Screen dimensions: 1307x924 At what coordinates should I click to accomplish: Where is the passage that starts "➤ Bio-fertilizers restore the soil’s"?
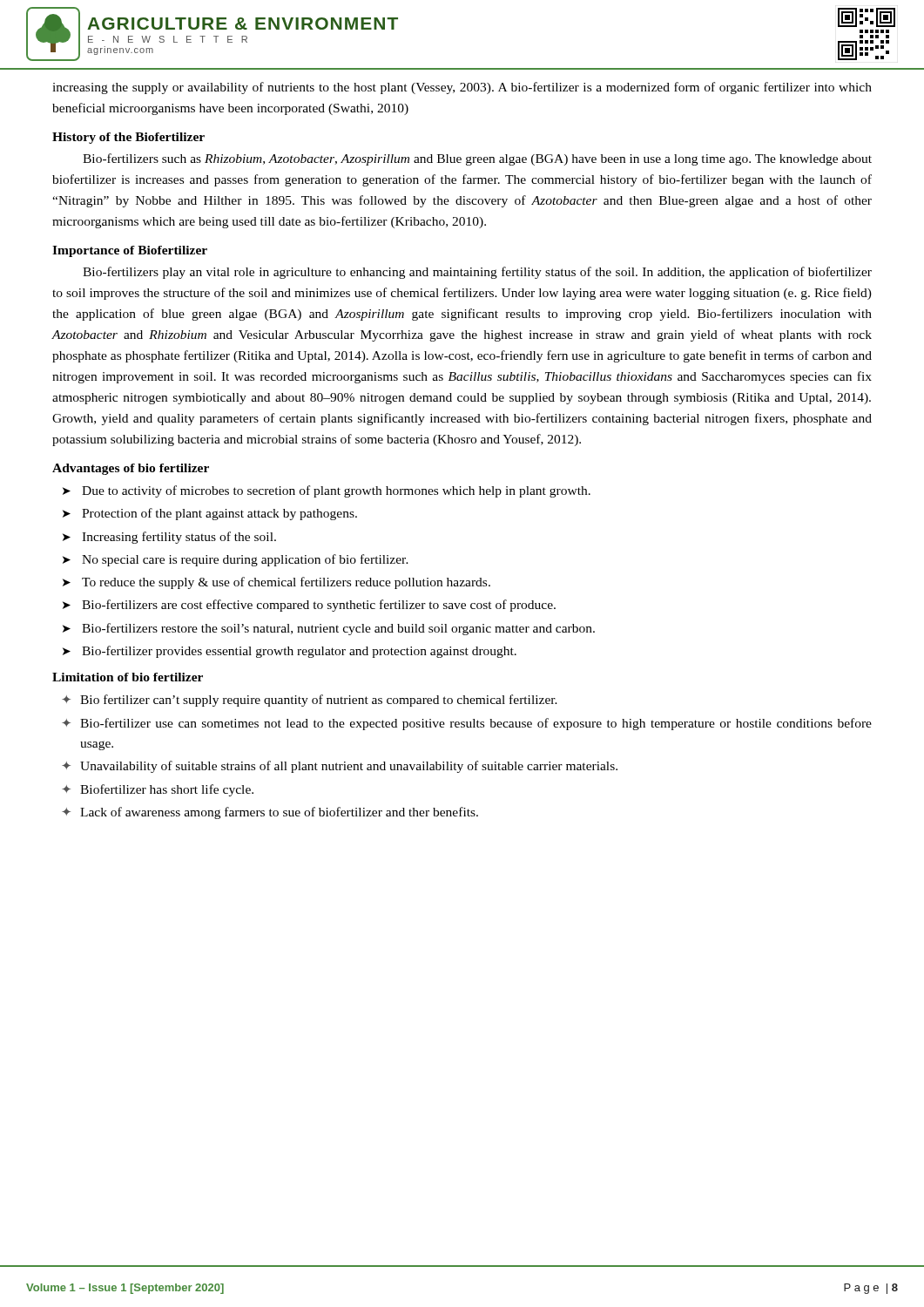328,628
